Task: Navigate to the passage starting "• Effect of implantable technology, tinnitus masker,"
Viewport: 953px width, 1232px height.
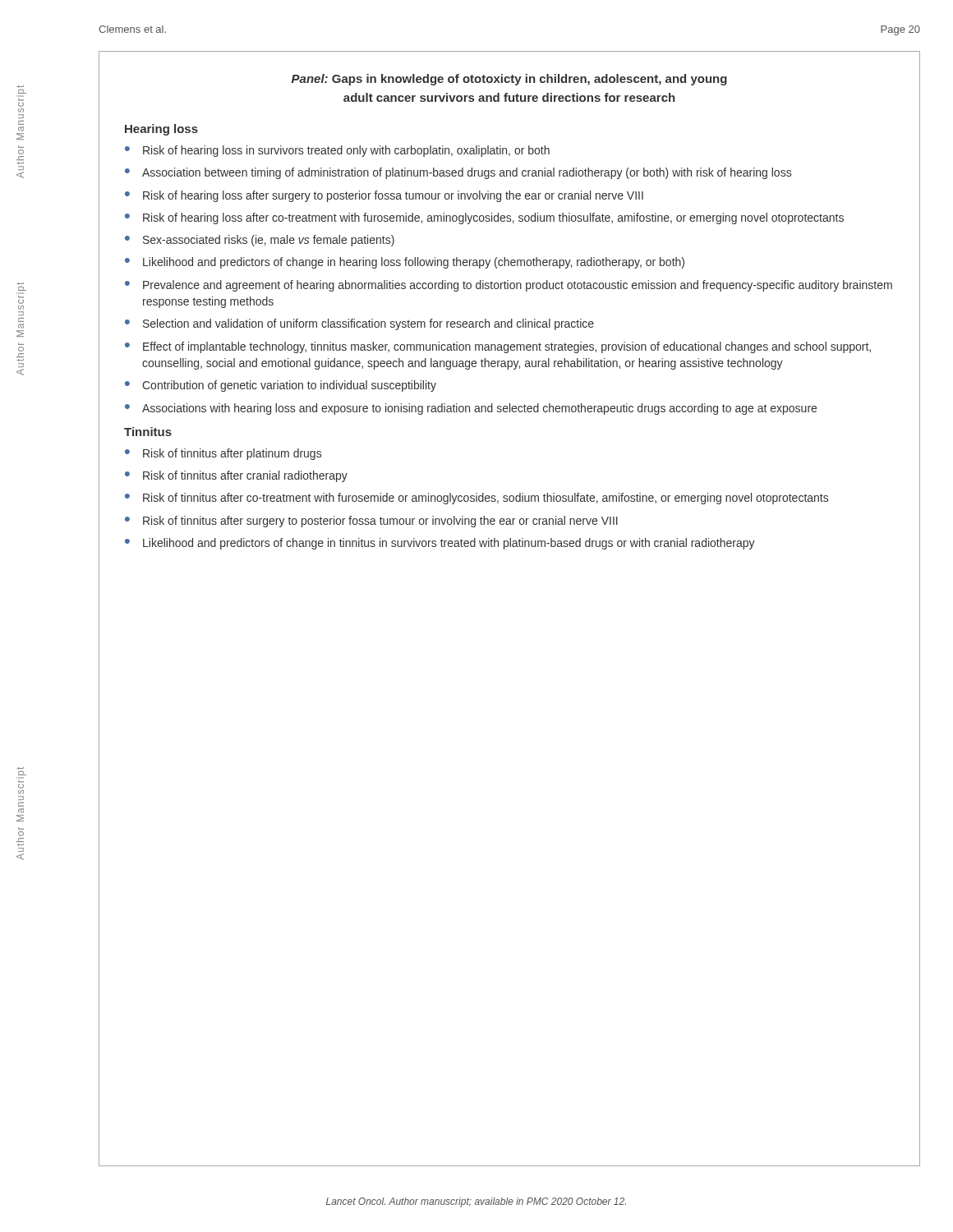Action: 509,355
